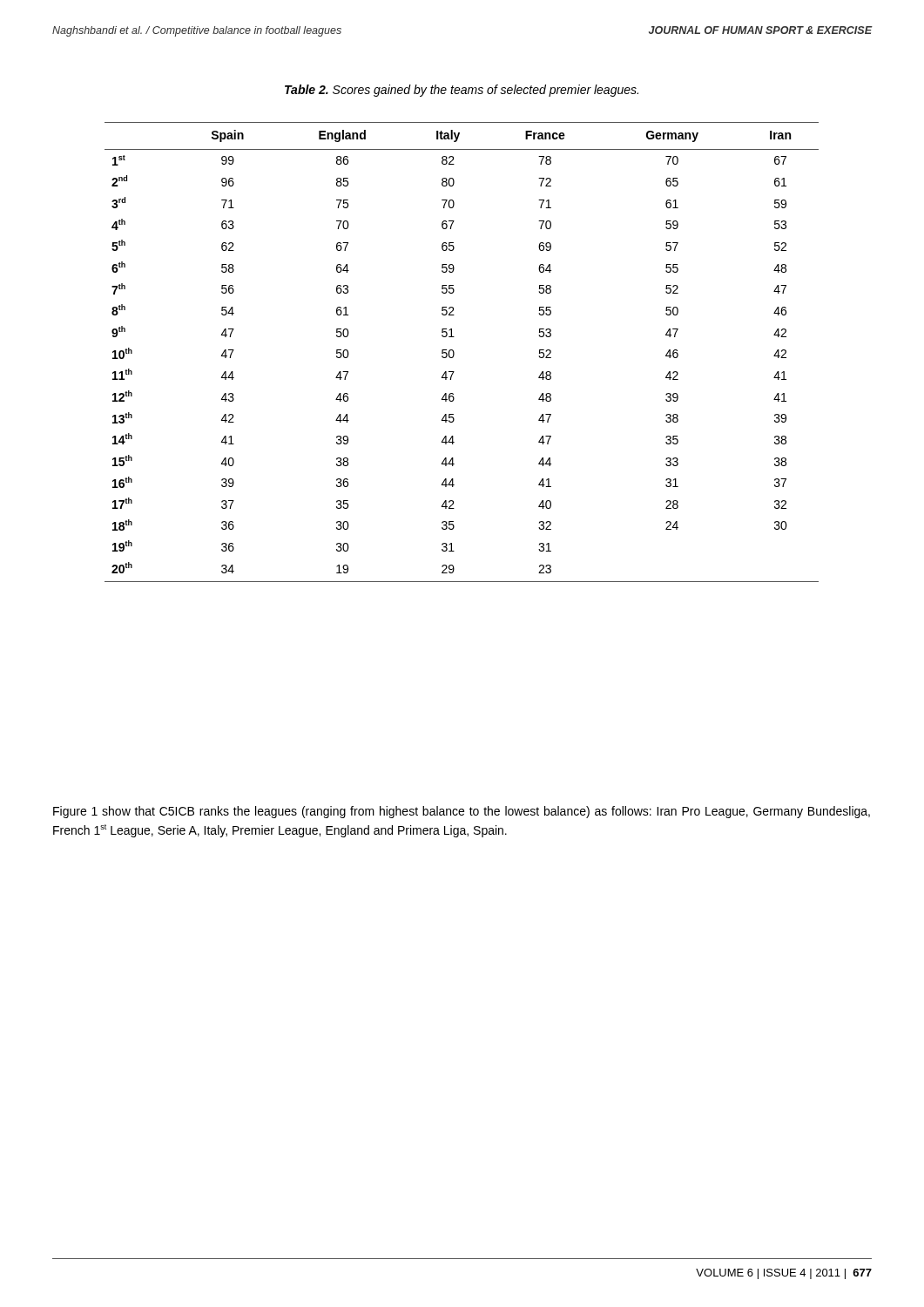Locate the table with the text "19 th"
The image size is (924, 1307).
pos(462,352)
